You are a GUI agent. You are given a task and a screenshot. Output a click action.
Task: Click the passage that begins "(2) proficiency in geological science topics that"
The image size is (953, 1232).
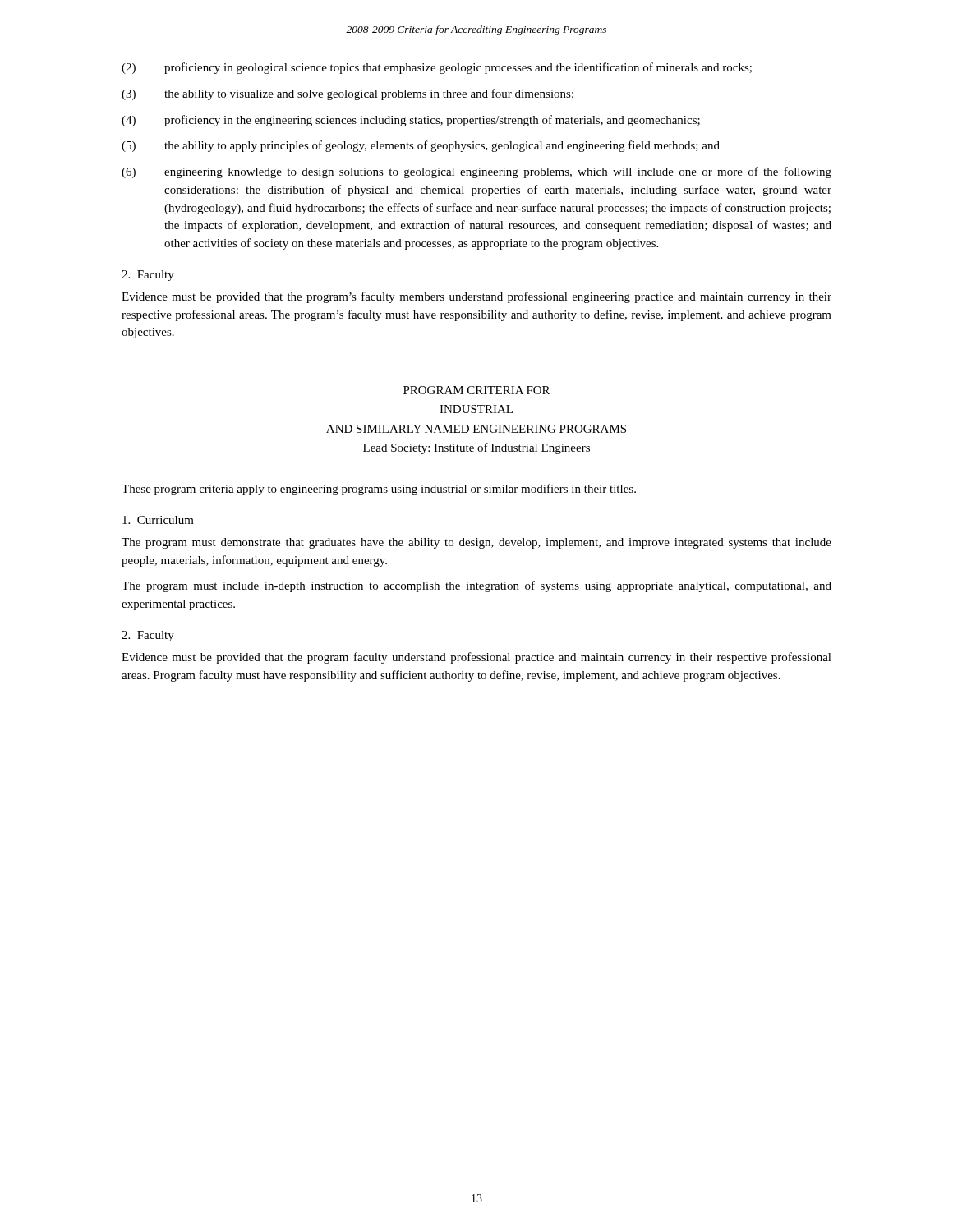pos(476,68)
